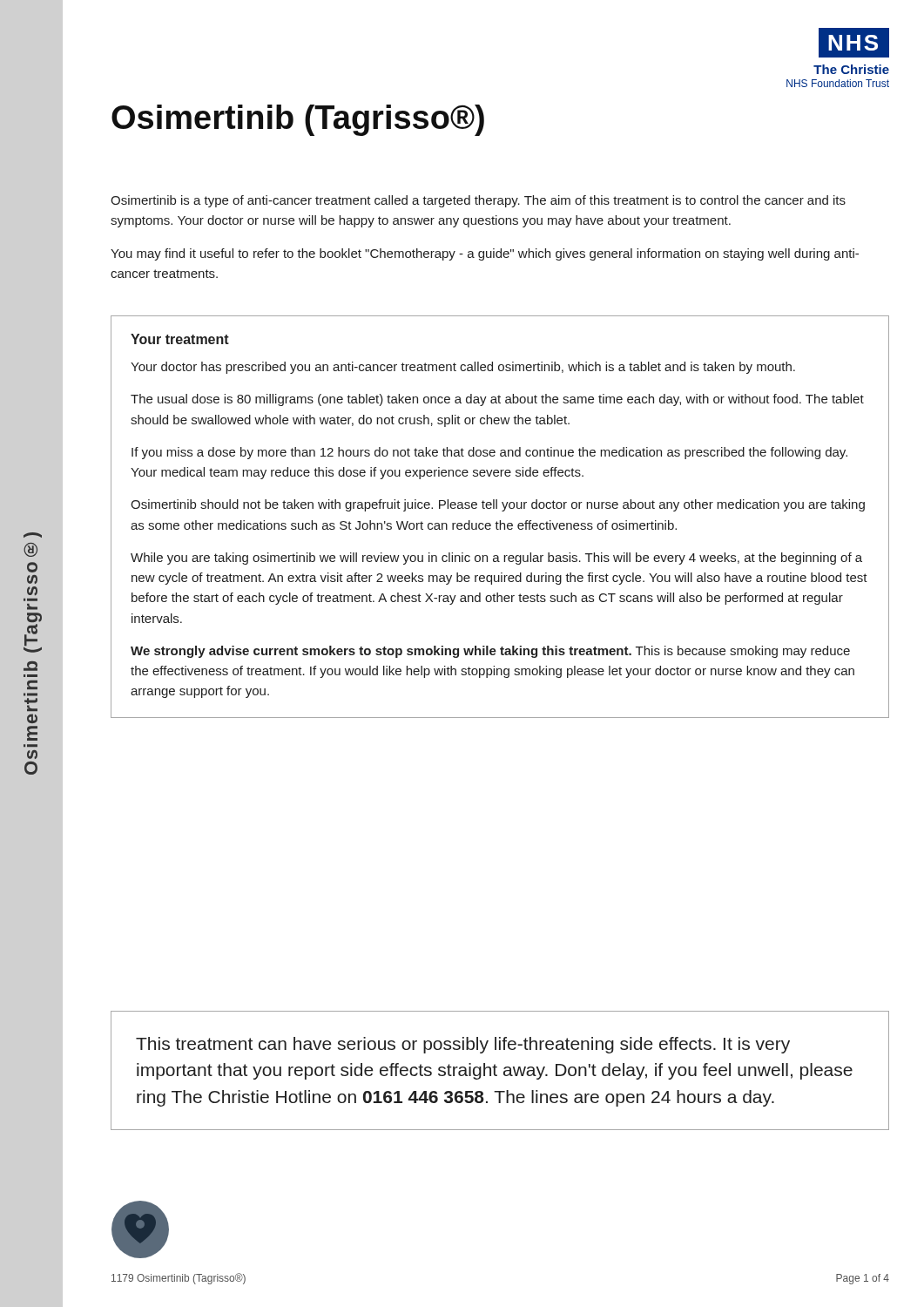
Task: Point to the block beginning "Osimertinib is a type of anti-cancer treatment called"
Action: point(478,210)
